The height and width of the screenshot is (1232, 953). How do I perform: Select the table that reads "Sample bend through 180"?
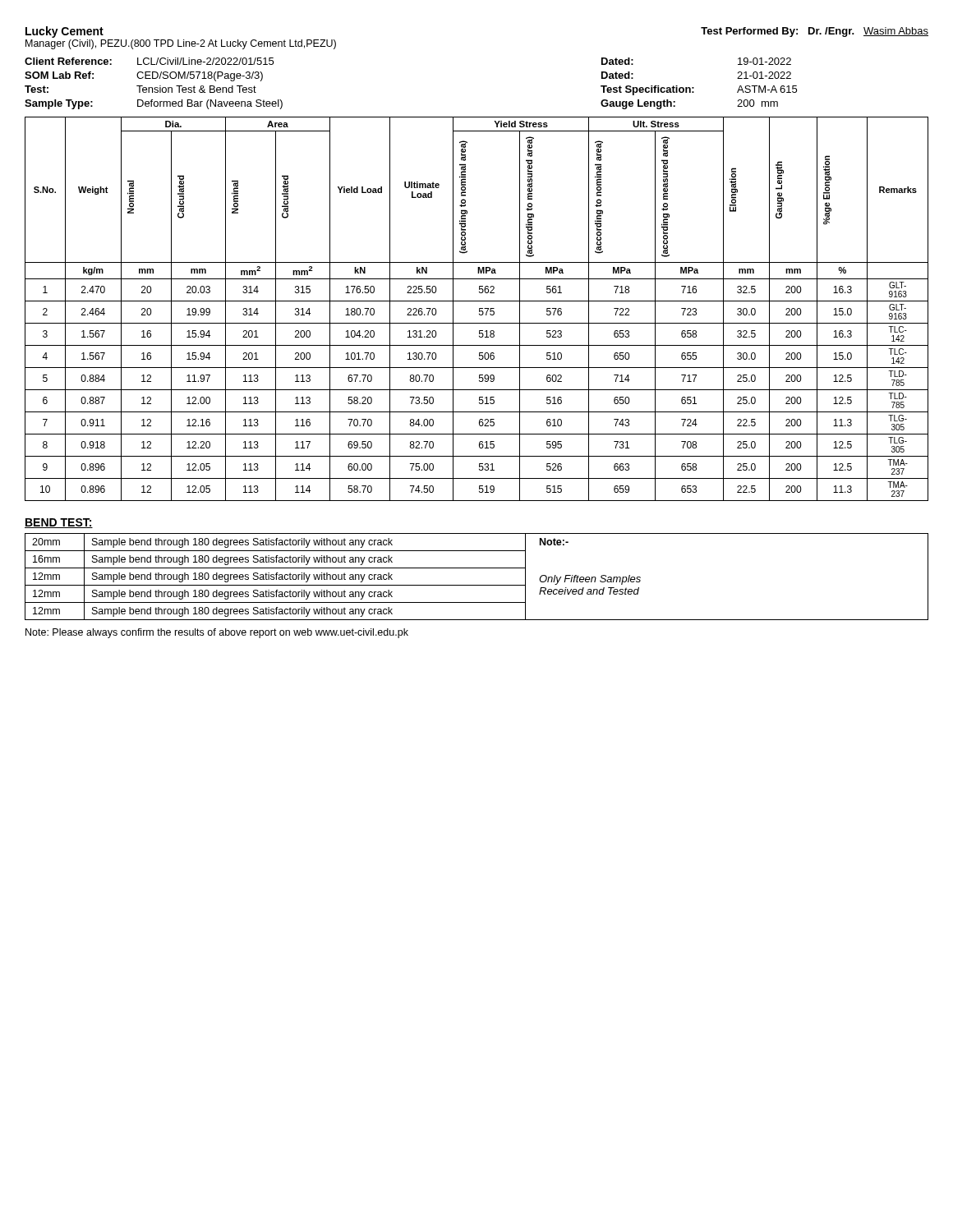(476, 576)
